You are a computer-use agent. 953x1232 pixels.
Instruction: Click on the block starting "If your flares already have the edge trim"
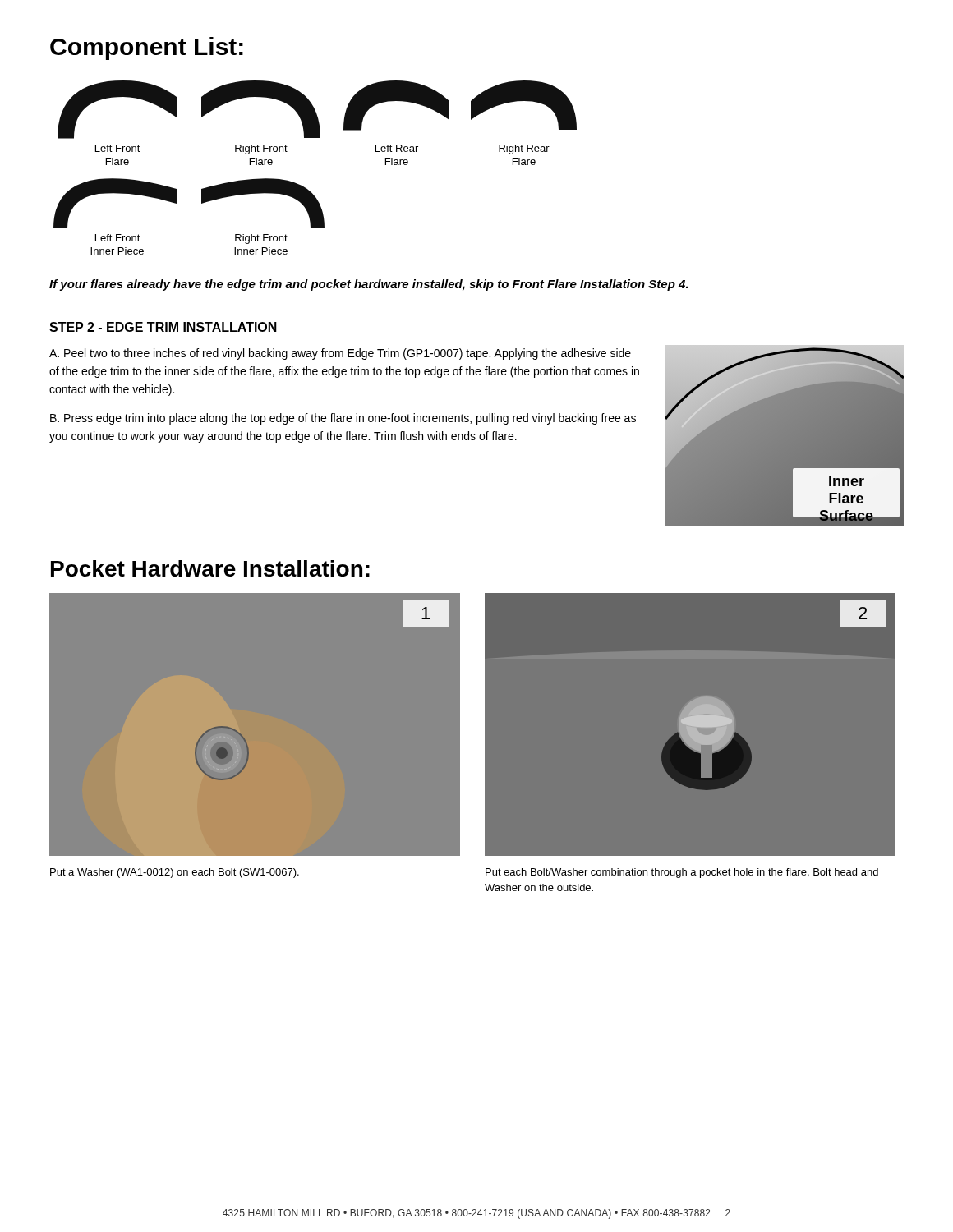click(x=369, y=284)
